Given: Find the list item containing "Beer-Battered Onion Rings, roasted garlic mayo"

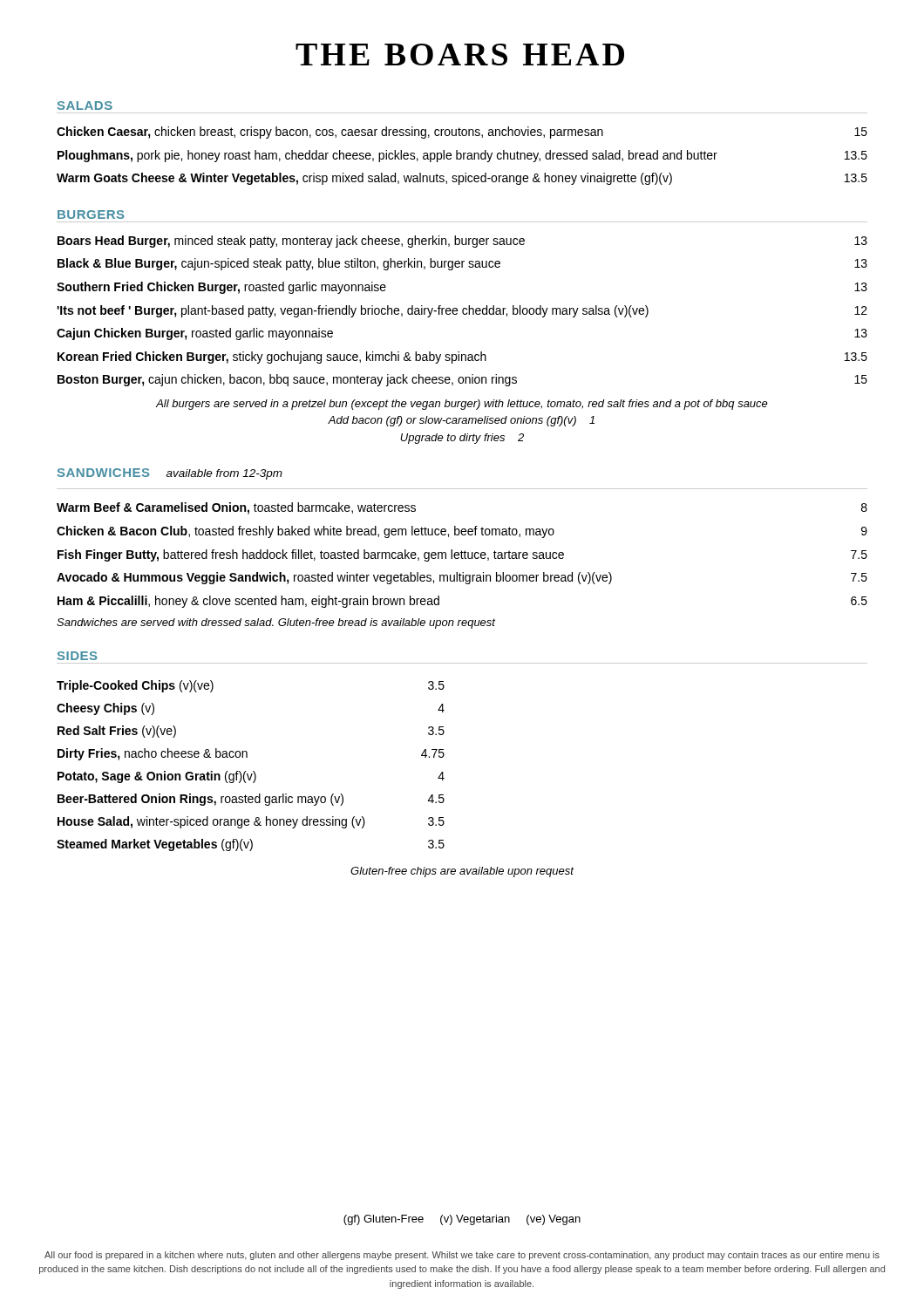Looking at the screenshot, I should [x=251, y=799].
